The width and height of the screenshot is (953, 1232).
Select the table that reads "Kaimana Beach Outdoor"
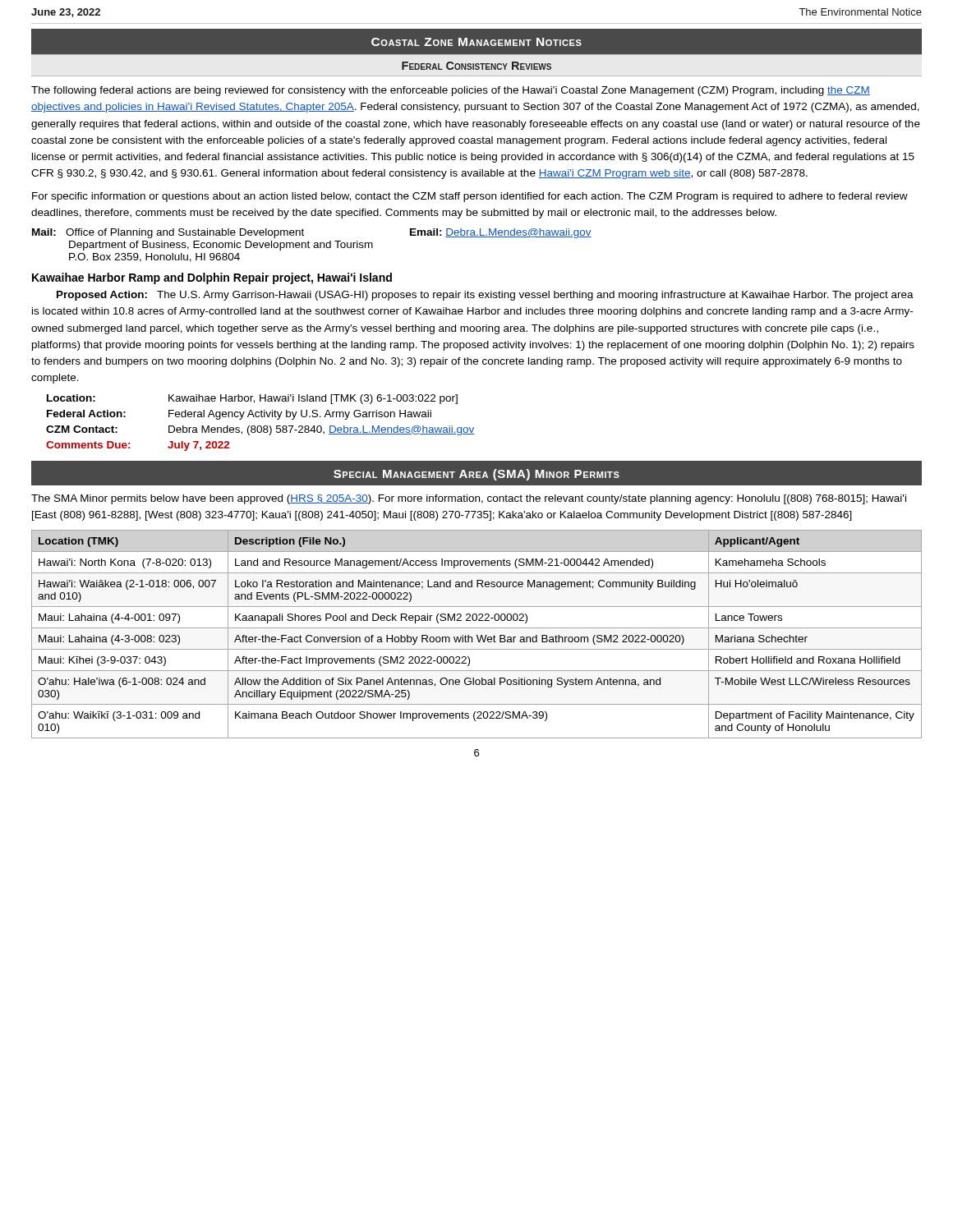(476, 634)
